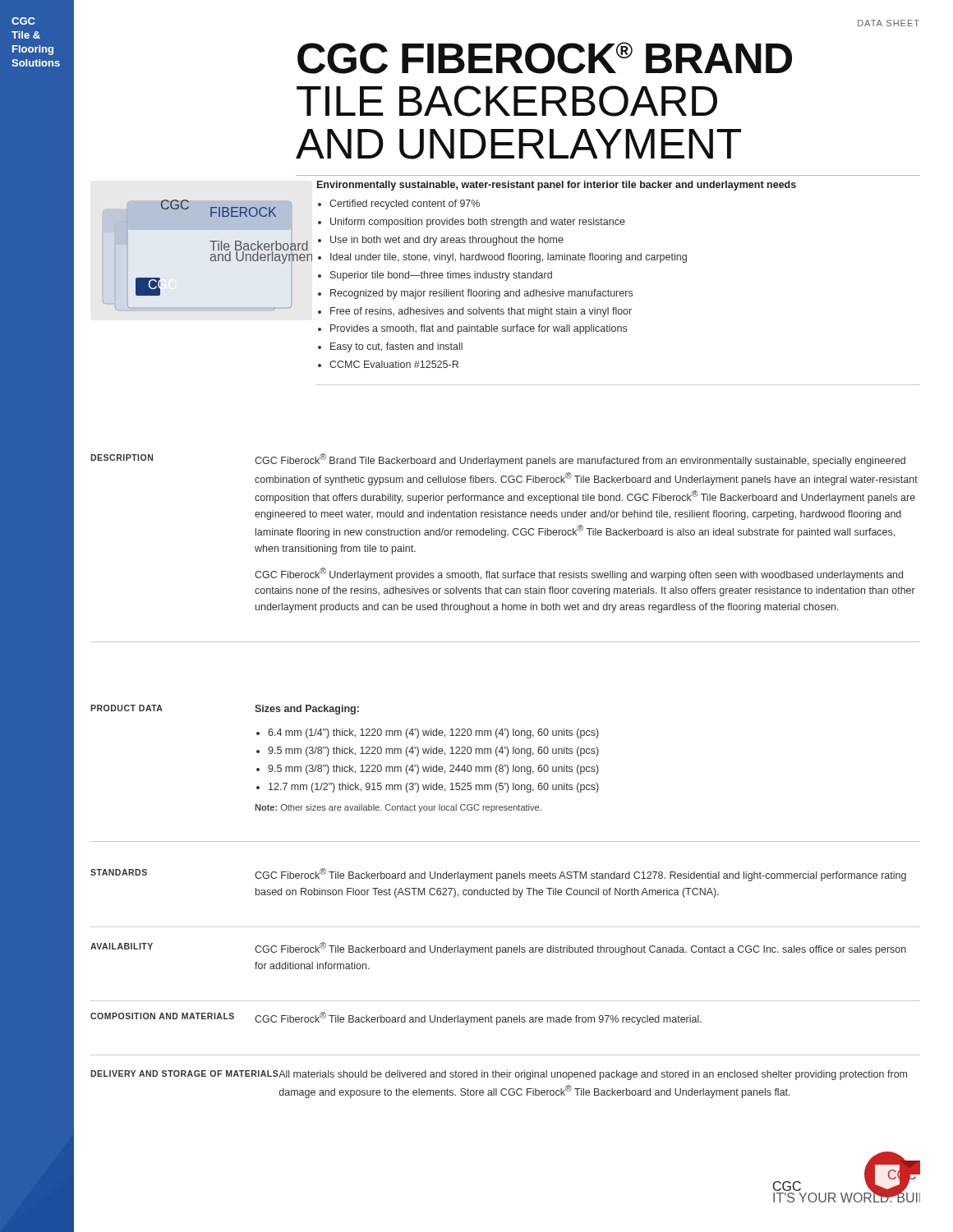Locate the text block that reads "CGC Fiberock® Underlayment"
The height and width of the screenshot is (1232, 953).
click(x=585, y=590)
